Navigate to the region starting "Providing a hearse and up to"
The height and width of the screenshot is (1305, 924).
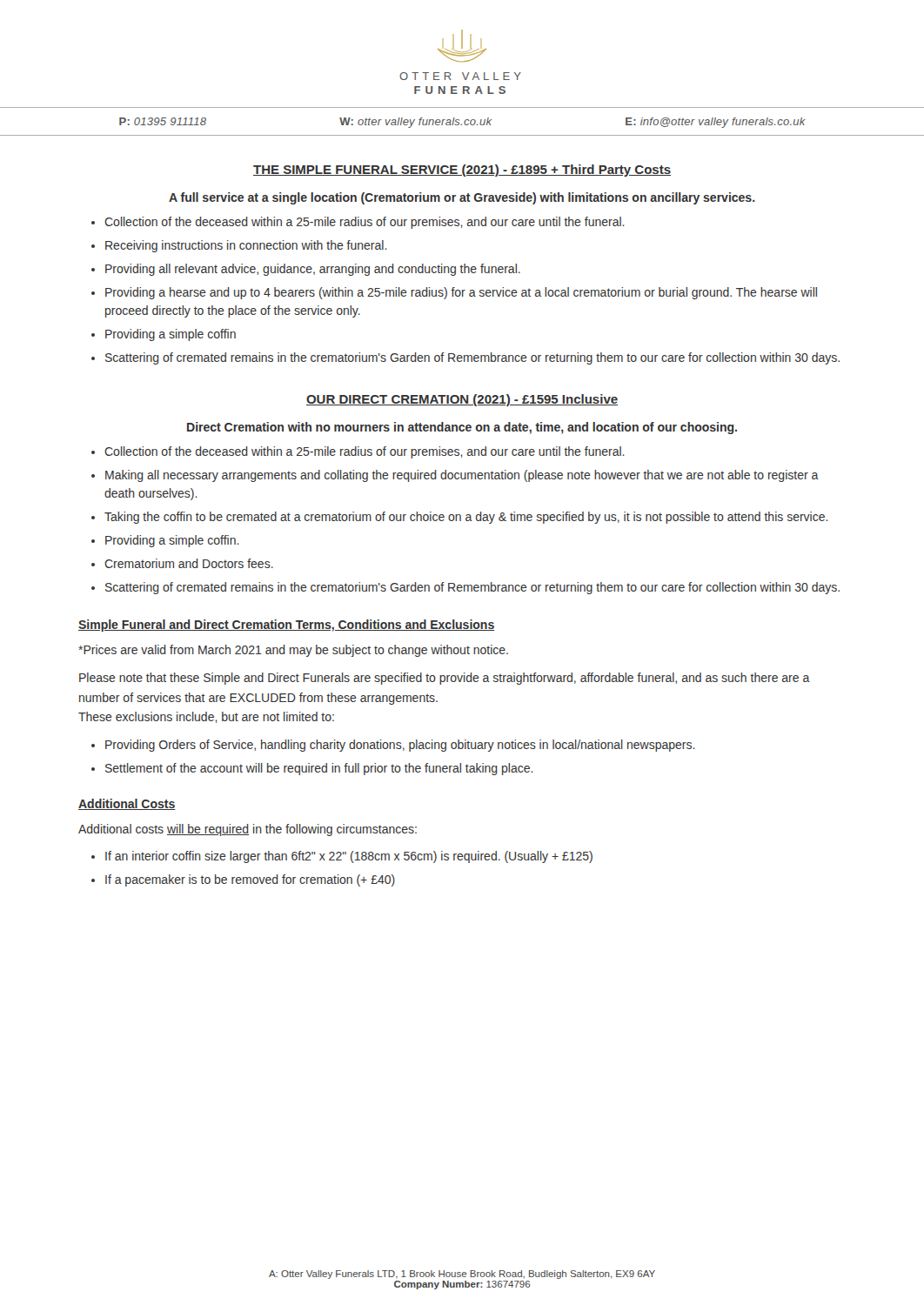click(x=461, y=301)
